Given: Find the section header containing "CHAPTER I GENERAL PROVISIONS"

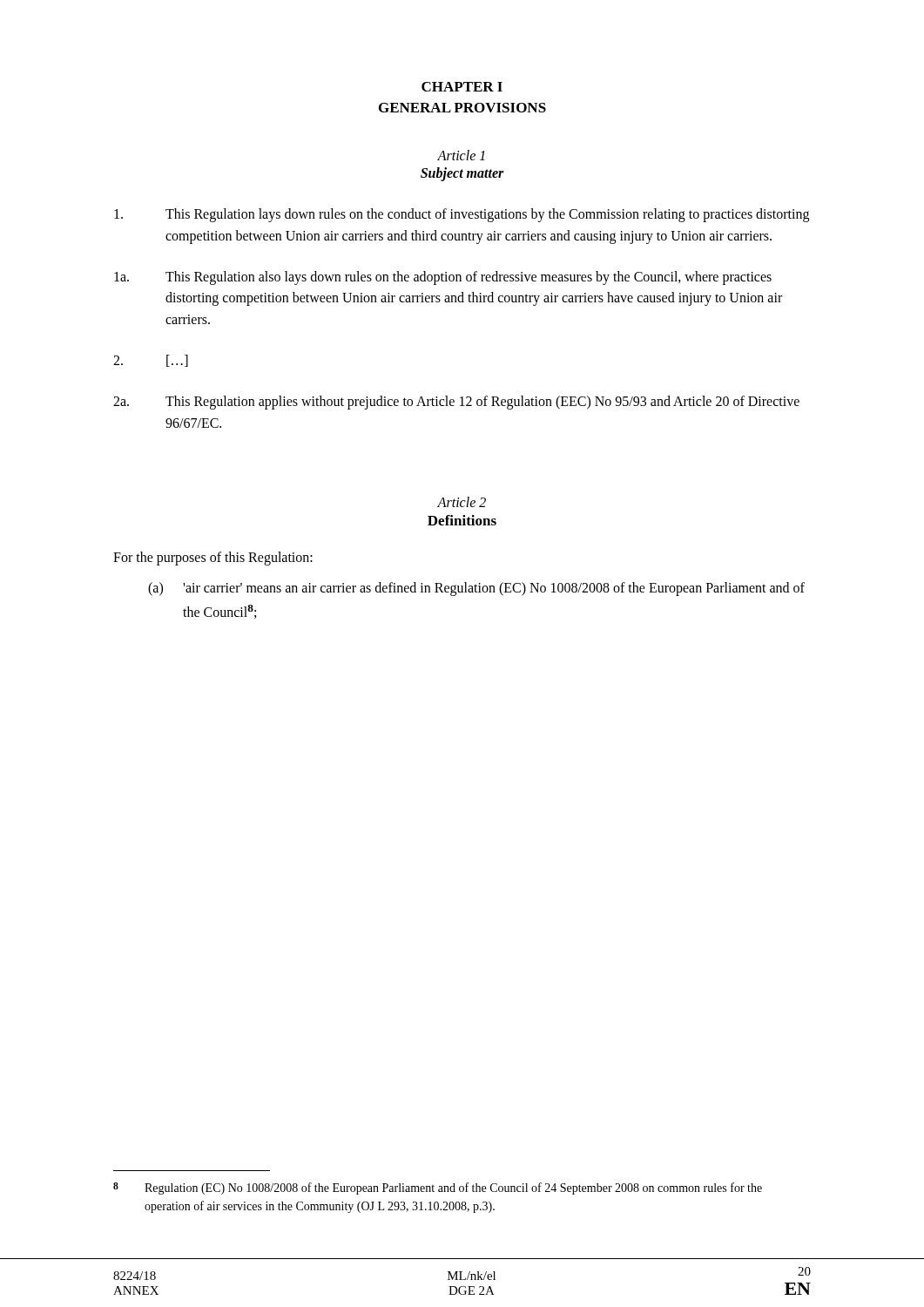Looking at the screenshot, I should [462, 98].
